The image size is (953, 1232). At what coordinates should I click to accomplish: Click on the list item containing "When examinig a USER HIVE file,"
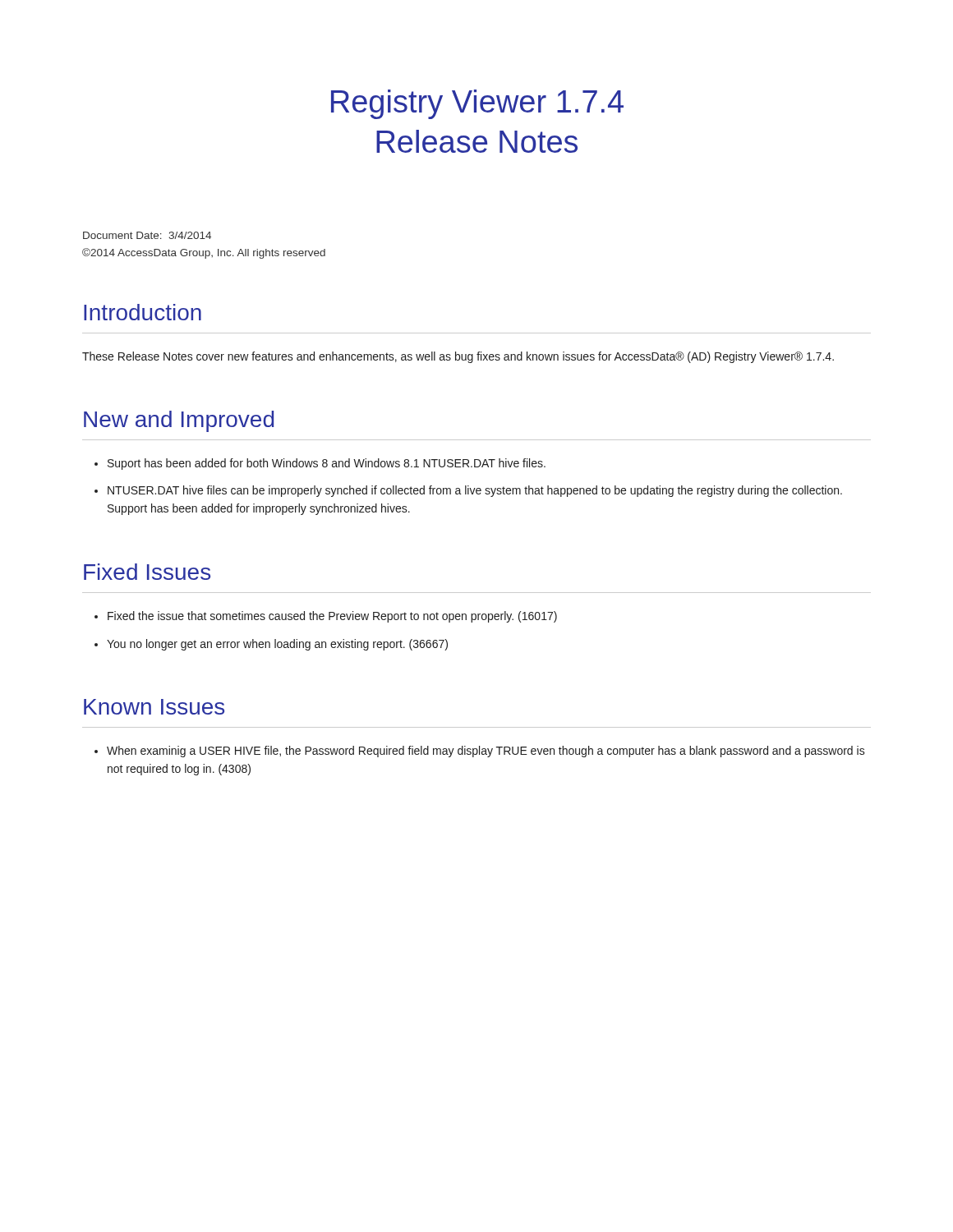click(486, 760)
